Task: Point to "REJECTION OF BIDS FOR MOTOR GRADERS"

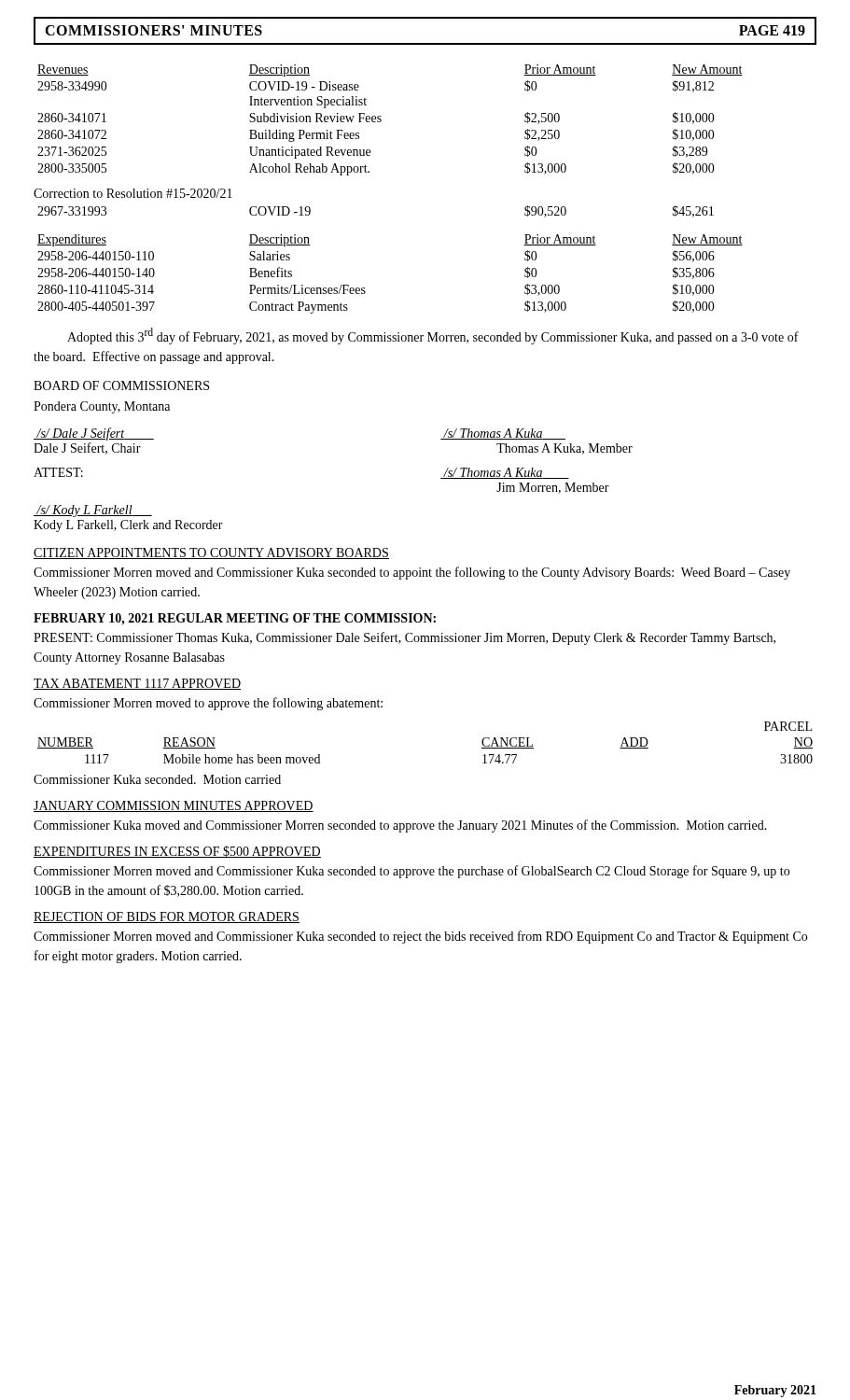Action: 166,917
